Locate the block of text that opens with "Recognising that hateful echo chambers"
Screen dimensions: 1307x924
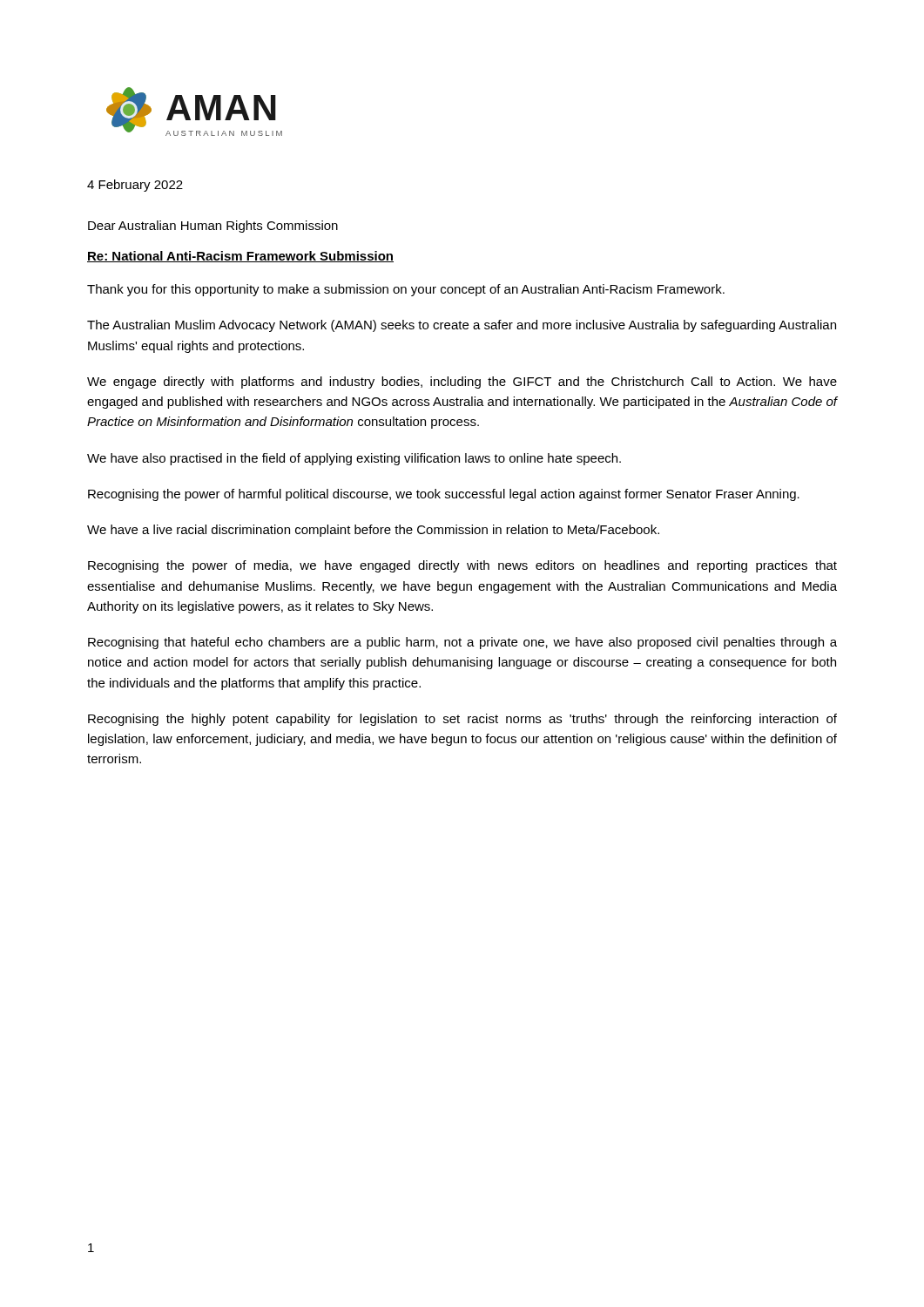[462, 662]
